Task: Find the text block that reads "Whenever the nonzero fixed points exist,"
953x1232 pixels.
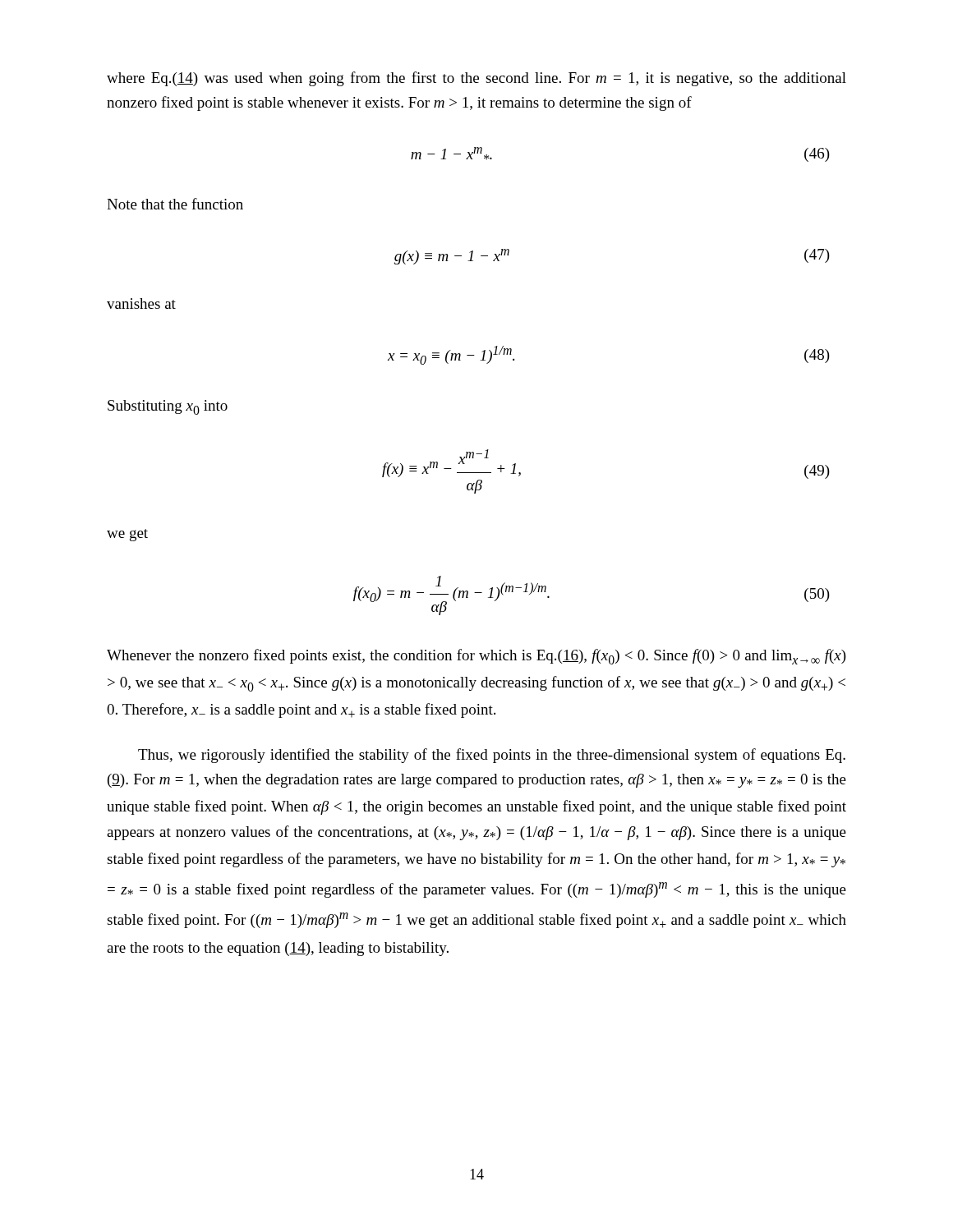Action: (476, 683)
